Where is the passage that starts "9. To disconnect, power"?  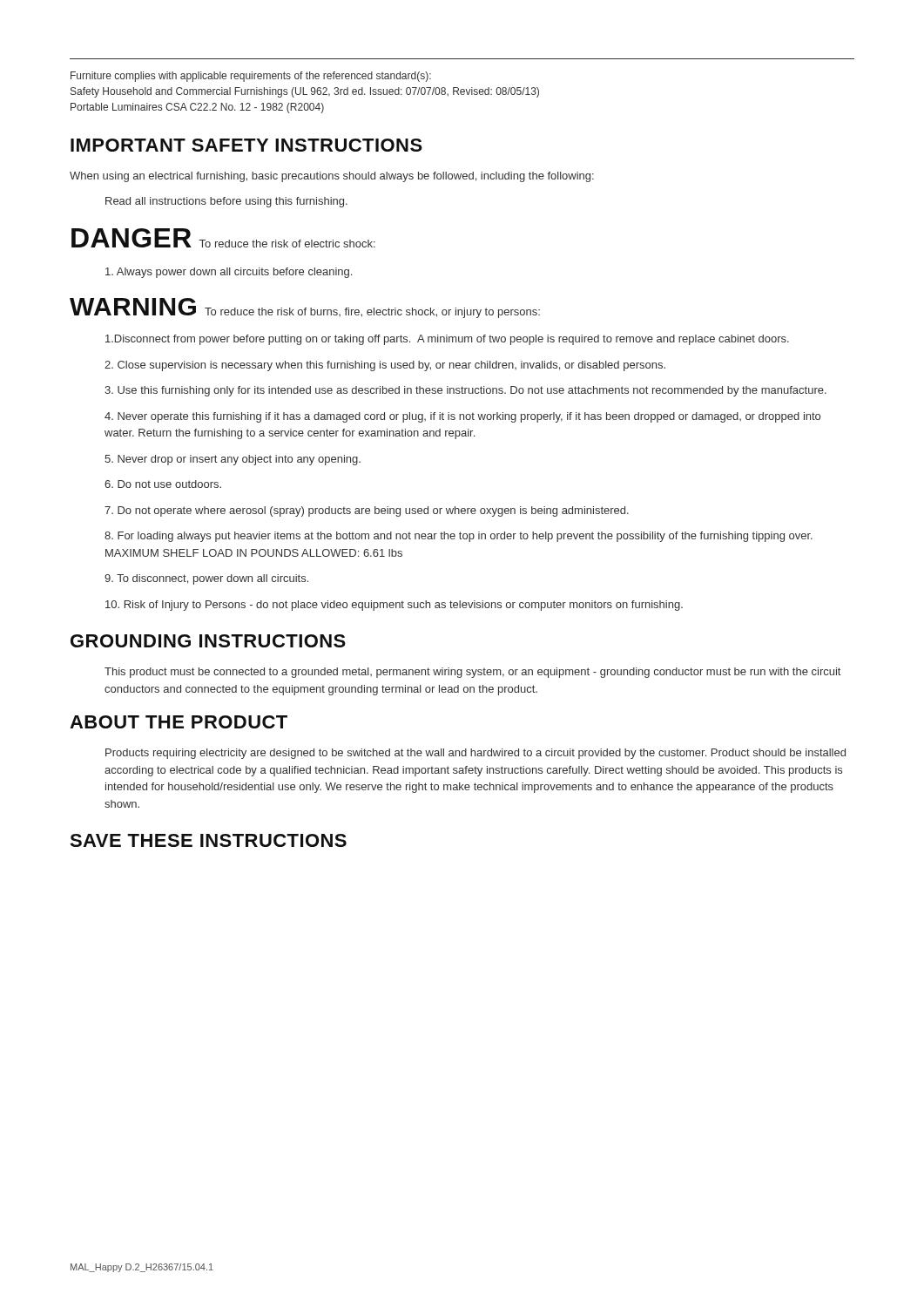(x=207, y=578)
